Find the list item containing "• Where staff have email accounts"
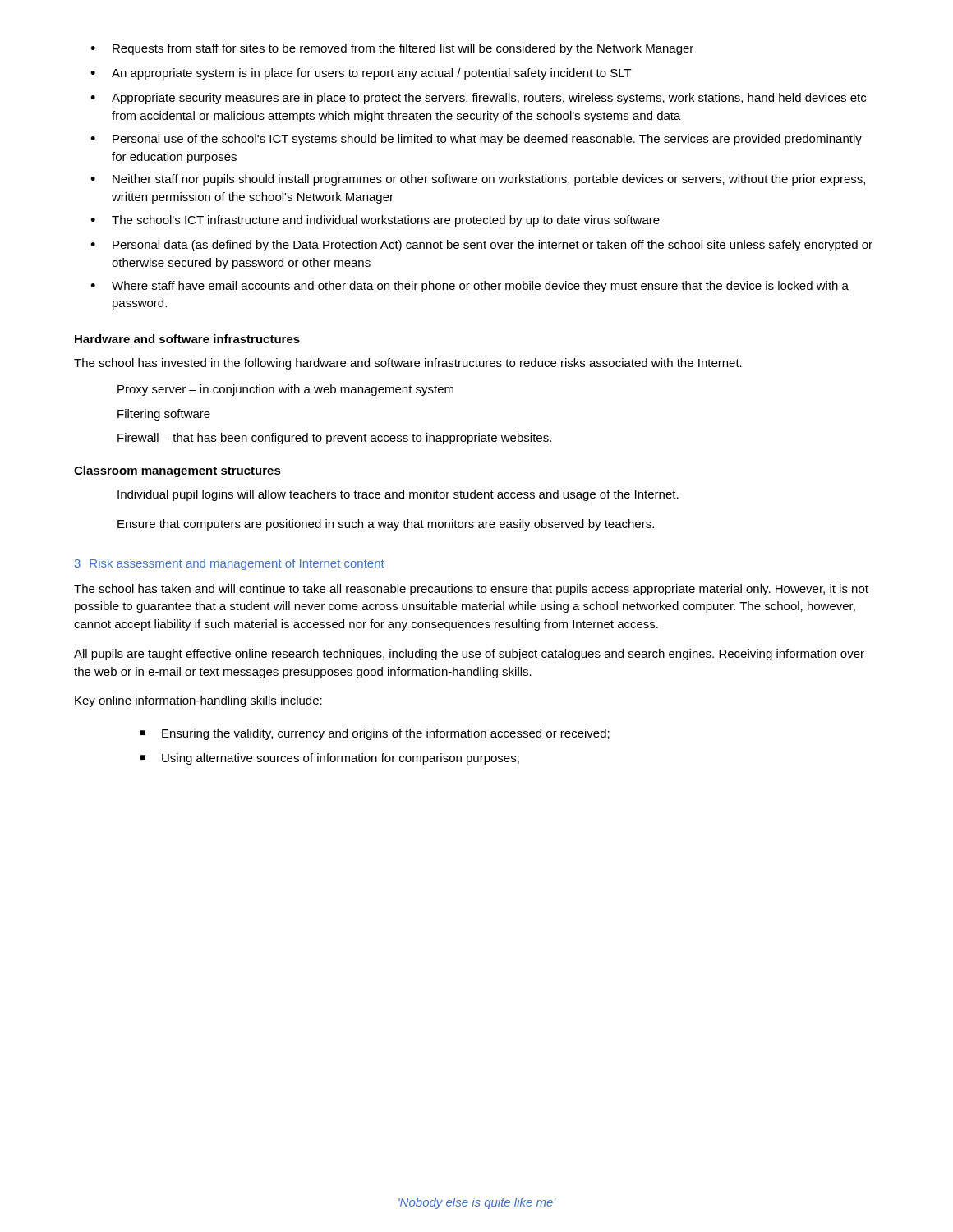Screen dimensions: 1232x953 pyautogui.click(x=485, y=294)
